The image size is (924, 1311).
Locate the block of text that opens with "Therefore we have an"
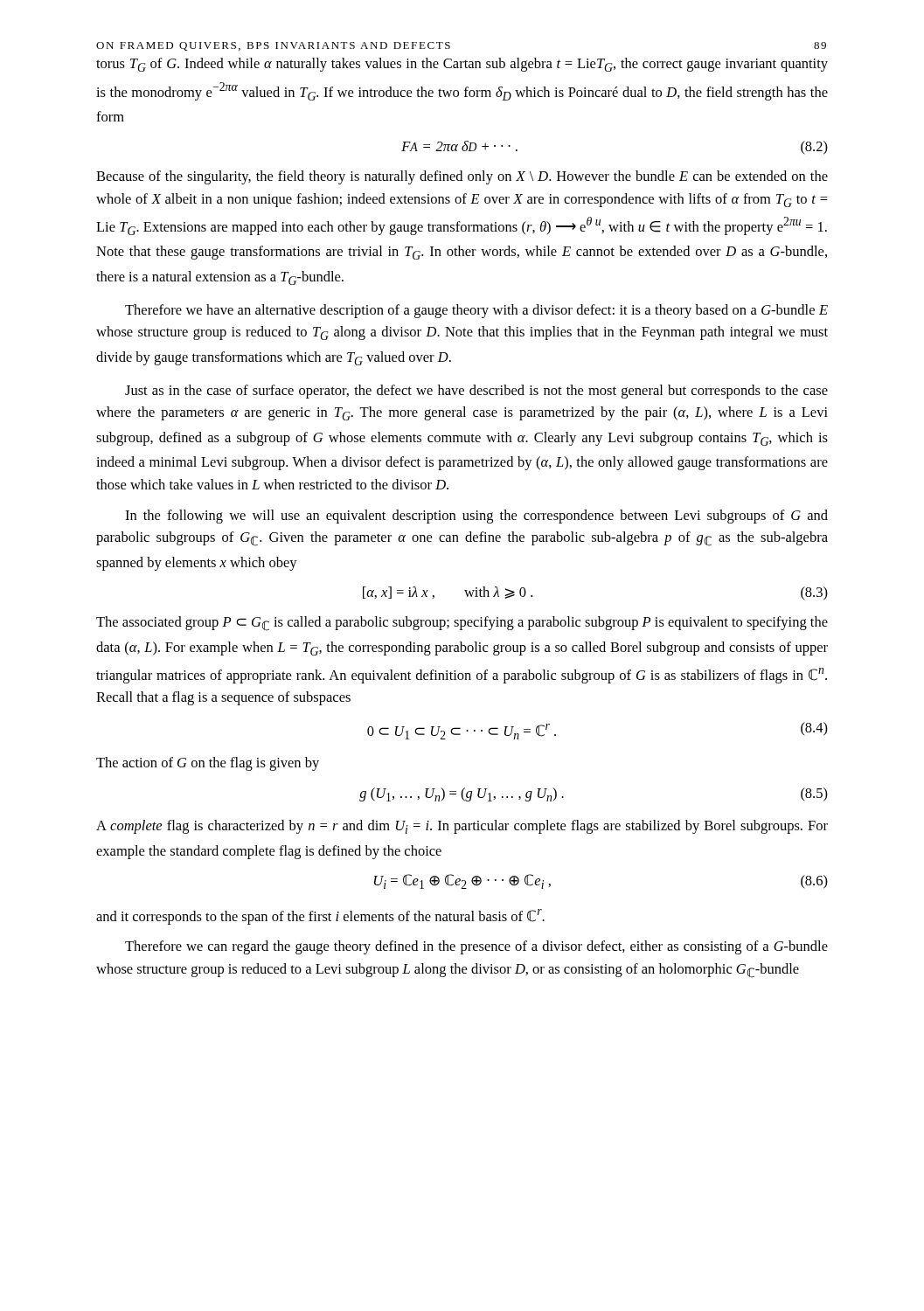462,335
